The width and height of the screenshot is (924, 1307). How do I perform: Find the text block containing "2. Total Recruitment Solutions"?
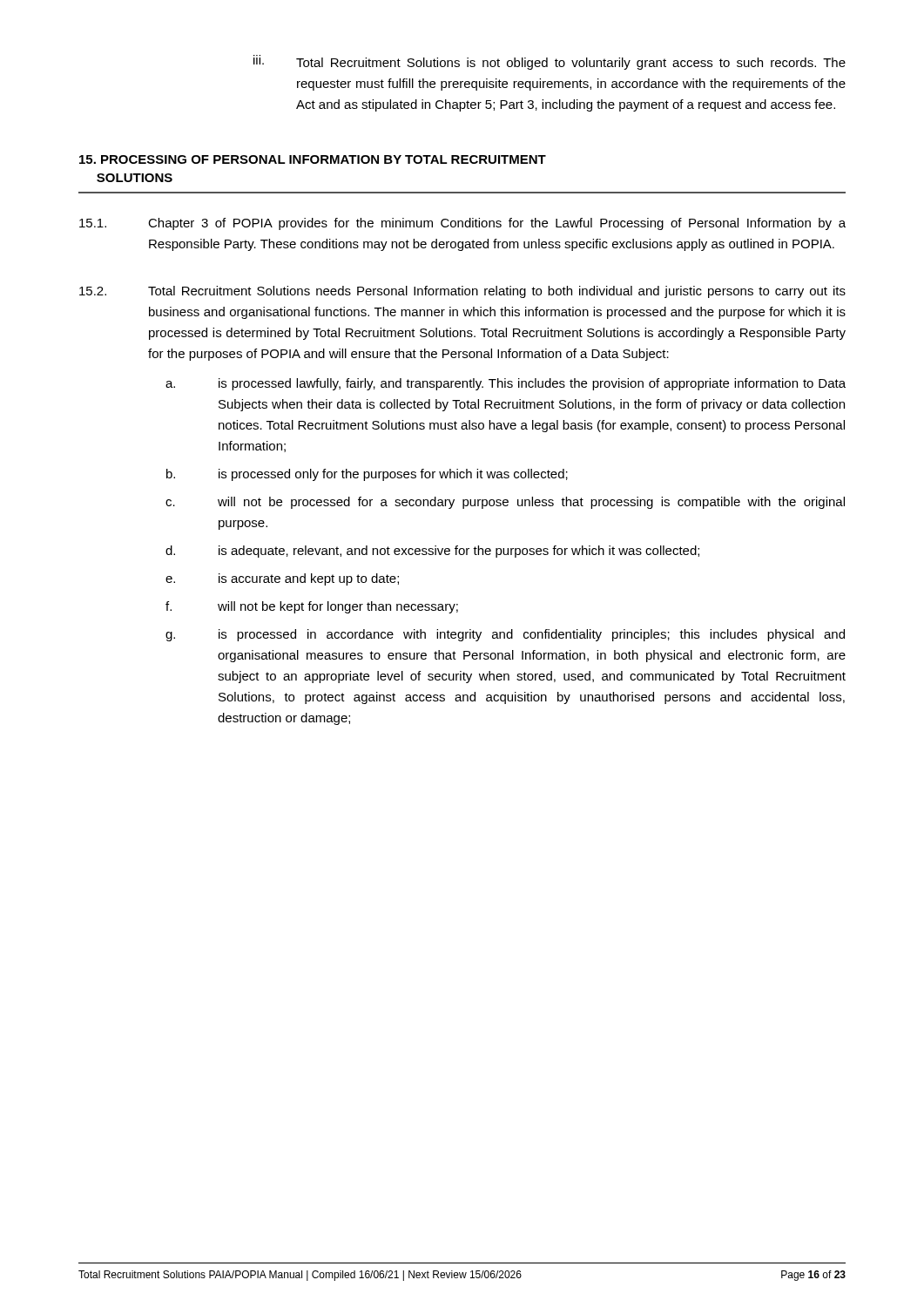[x=462, y=508]
